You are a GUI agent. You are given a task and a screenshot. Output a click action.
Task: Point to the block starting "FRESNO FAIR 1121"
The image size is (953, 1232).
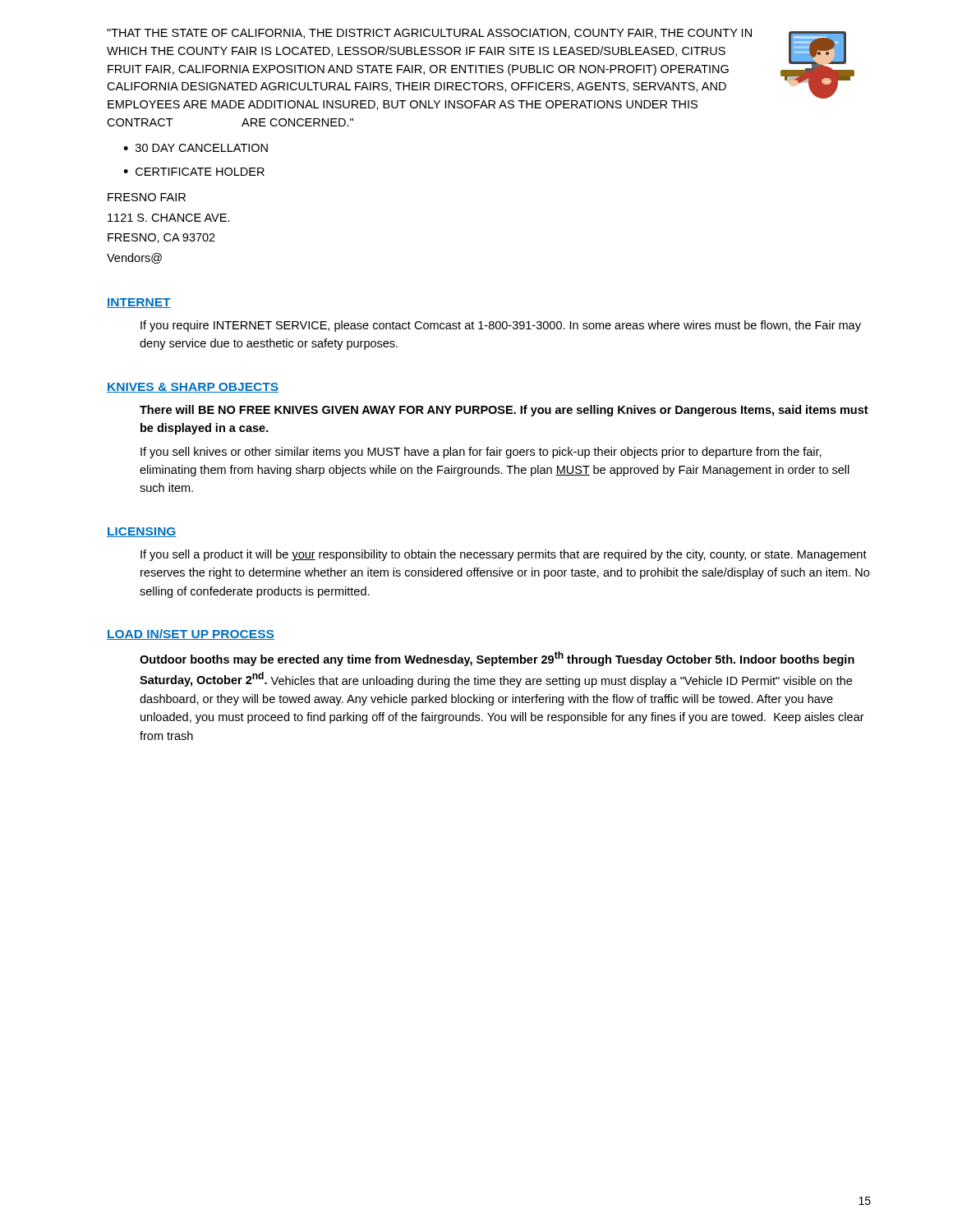(169, 228)
